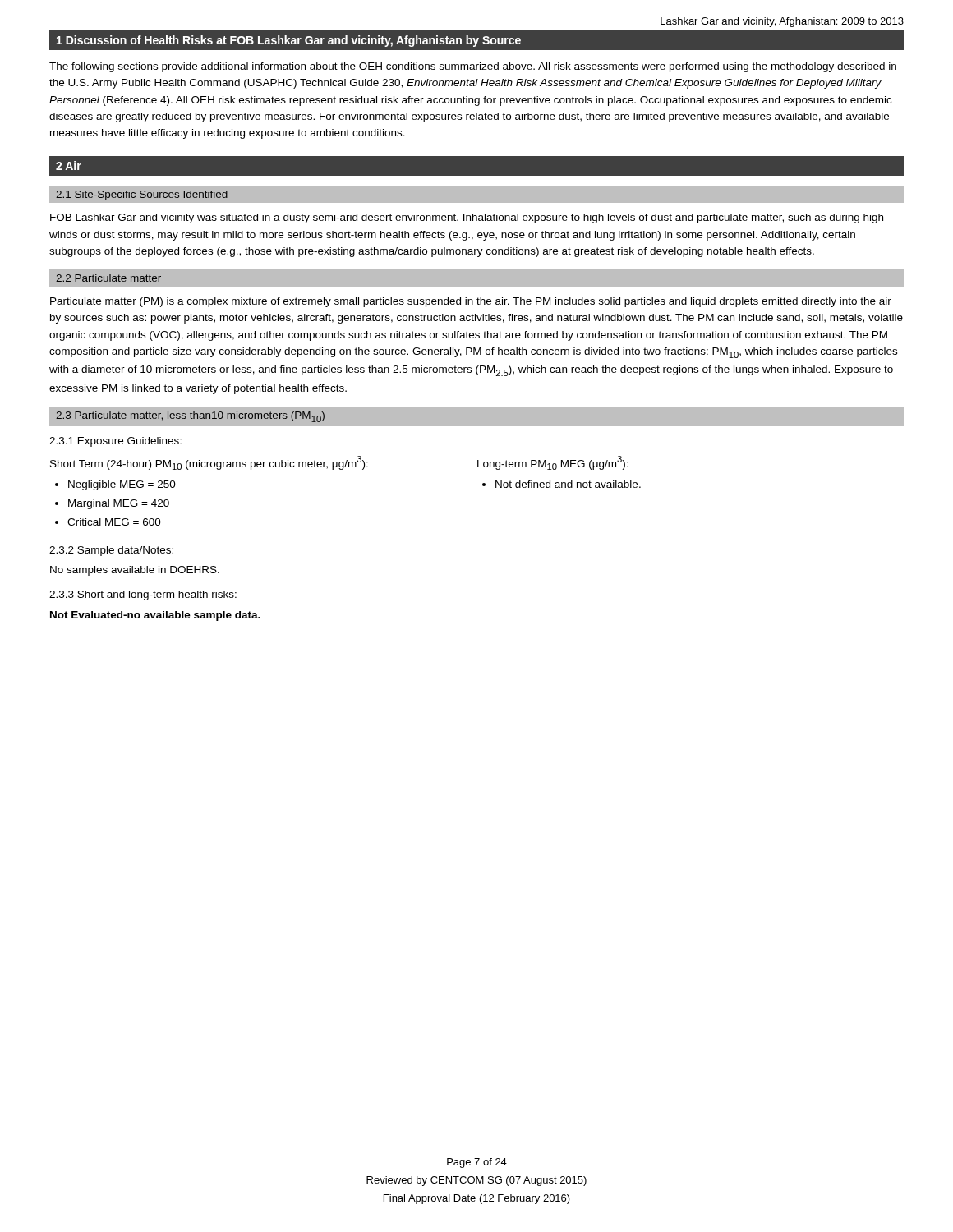Where does it say "2.1 Site-Specific Sources Identified"?
The image size is (953, 1232).
pos(142,194)
